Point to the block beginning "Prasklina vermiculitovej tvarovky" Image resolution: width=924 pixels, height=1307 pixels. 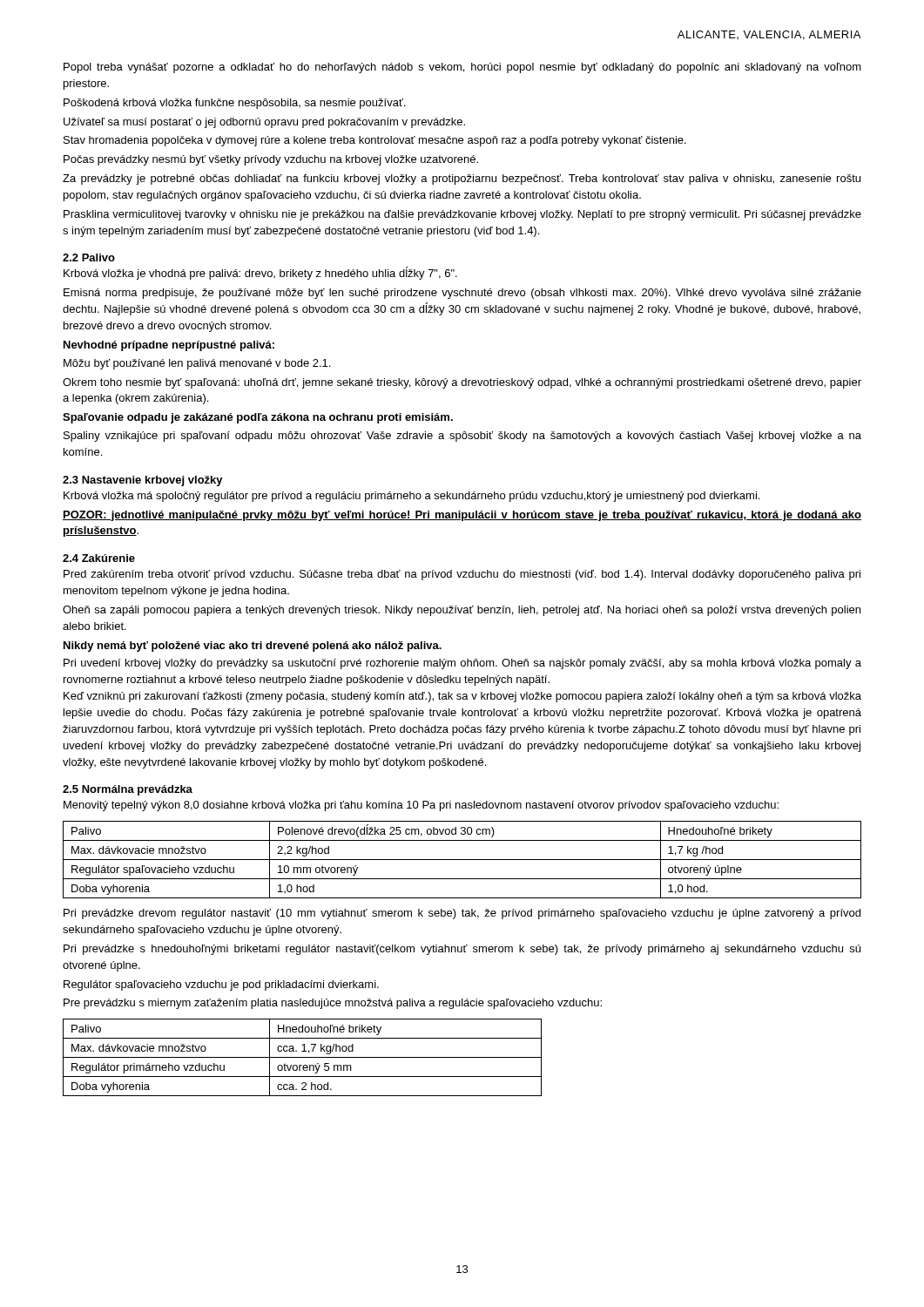click(462, 222)
